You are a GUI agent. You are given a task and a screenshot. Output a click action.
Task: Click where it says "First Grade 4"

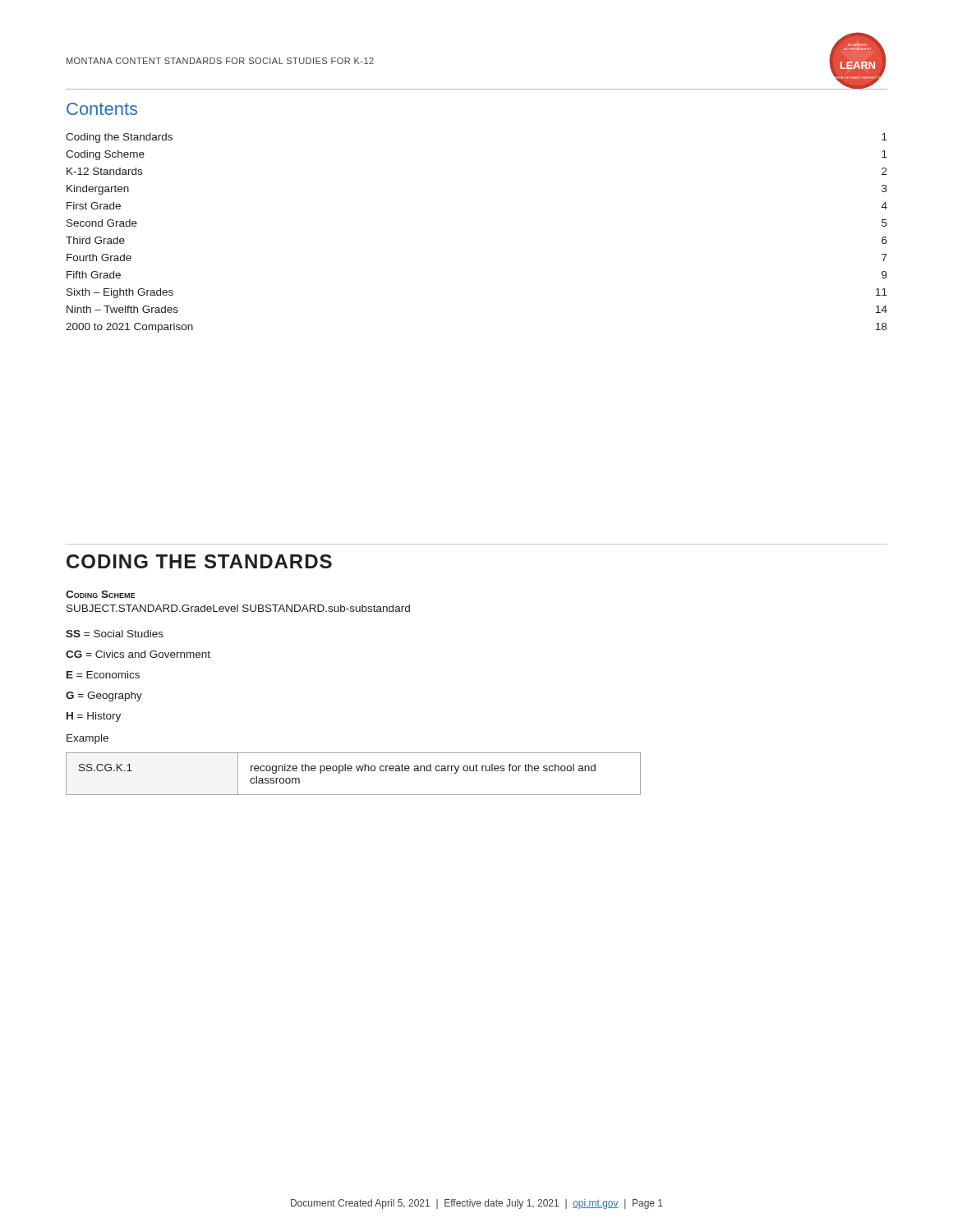[x=95, y=206]
